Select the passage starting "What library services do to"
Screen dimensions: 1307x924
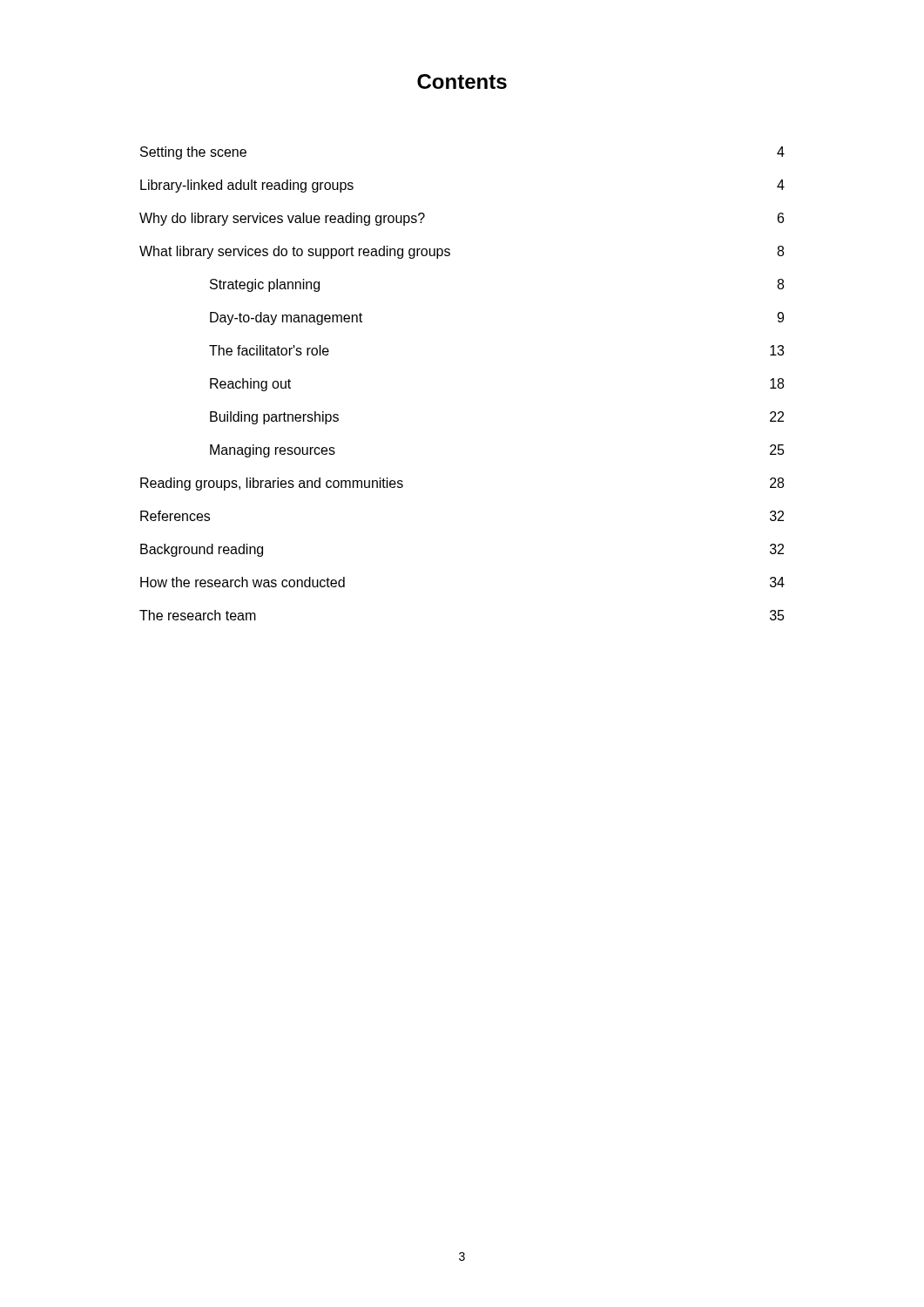click(x=297, y=252)
